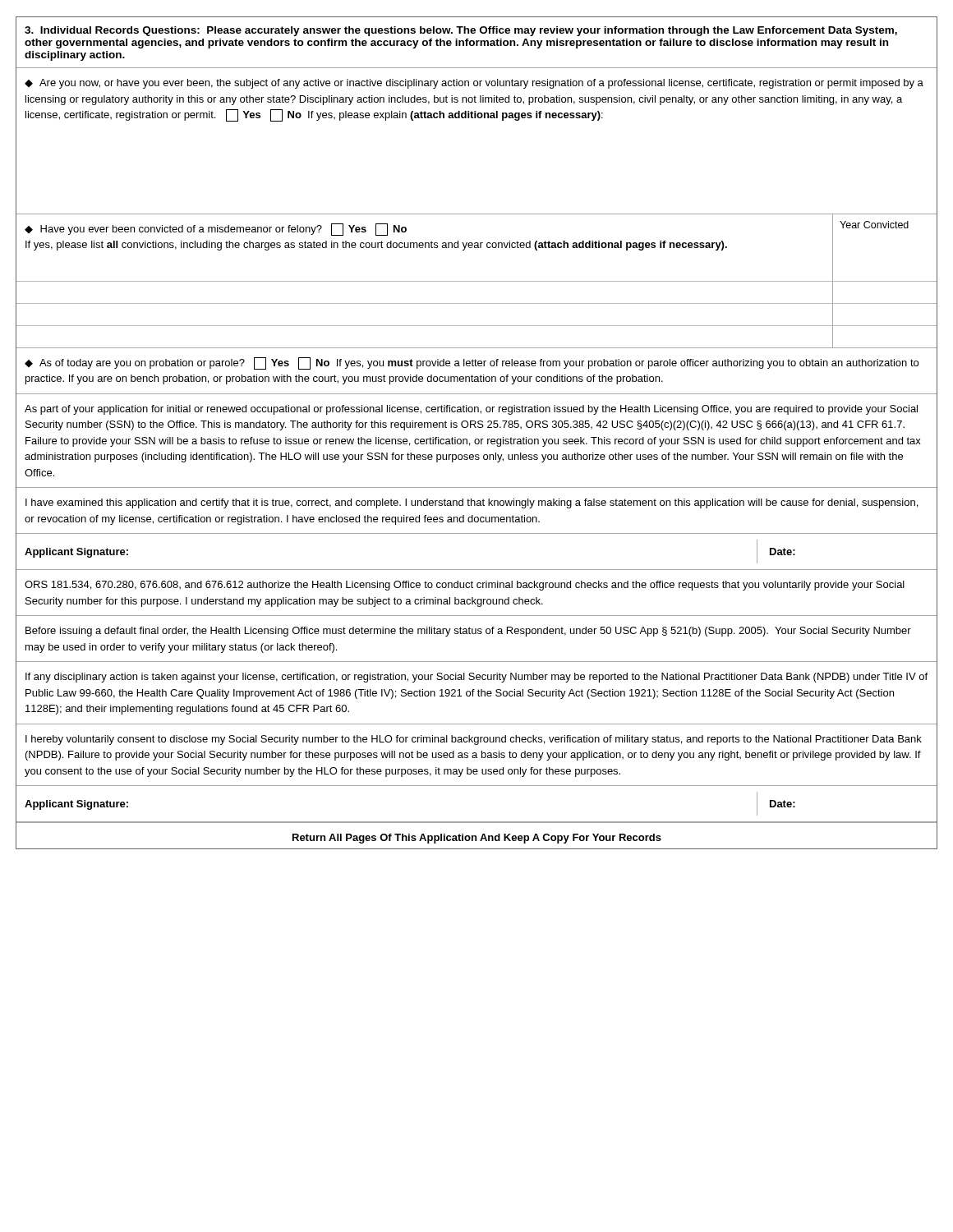Locate the text starting "If any disciplinary action is"
Image resolution: width=953 pixels, height=1232 pixels.
(476, 692)
